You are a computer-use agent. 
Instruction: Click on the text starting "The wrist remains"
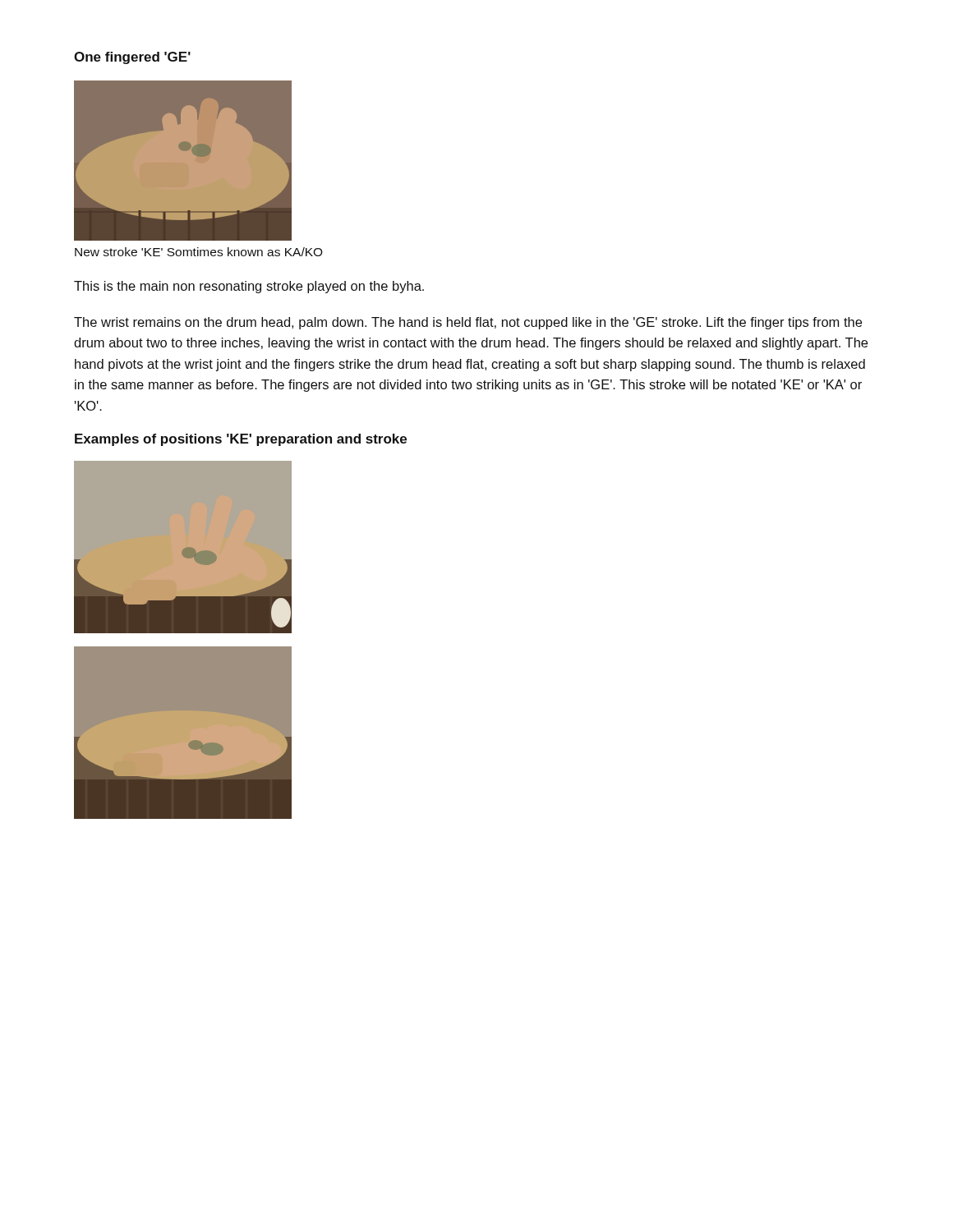[471, 364]
